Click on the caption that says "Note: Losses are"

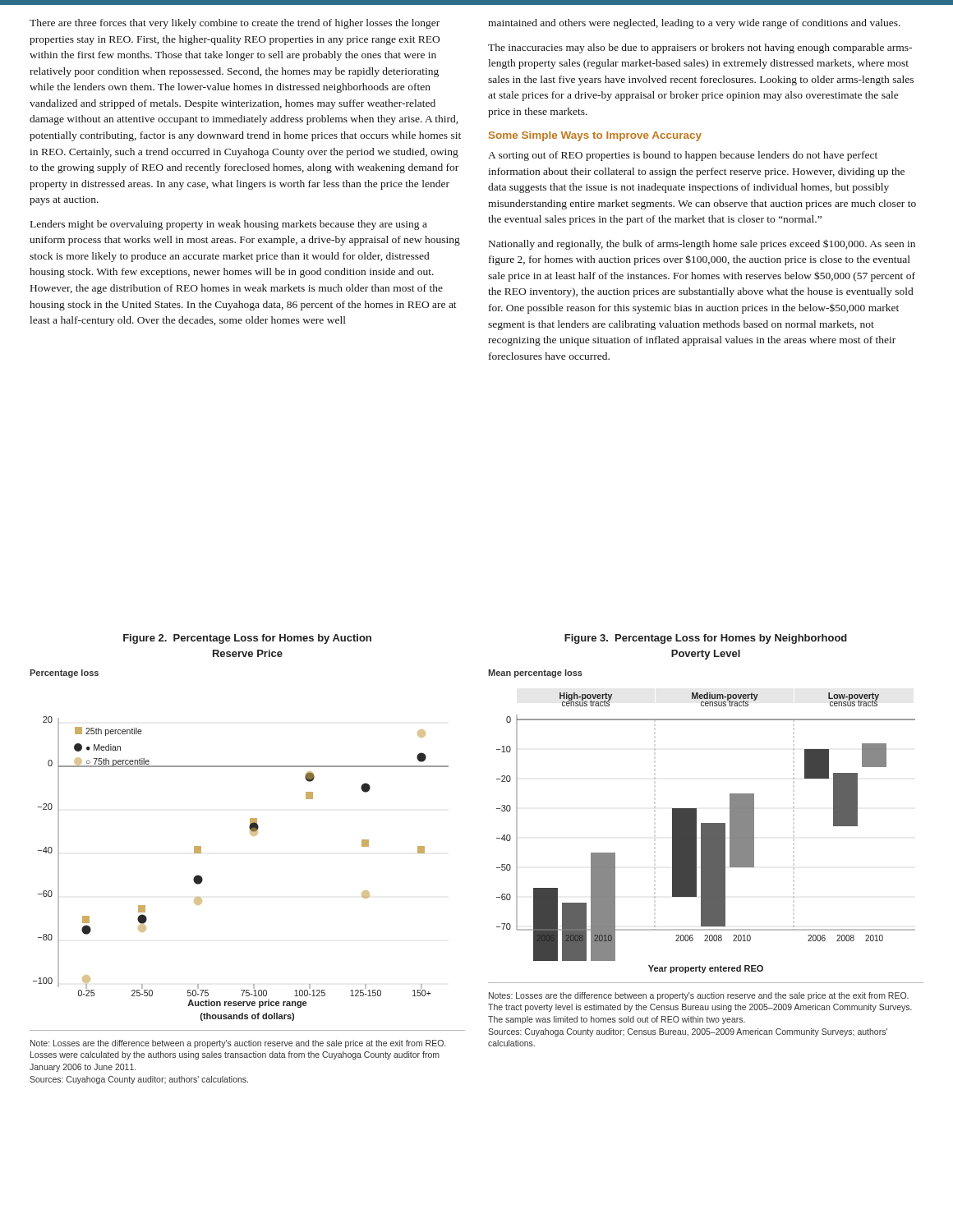(x=247, y=1061)
